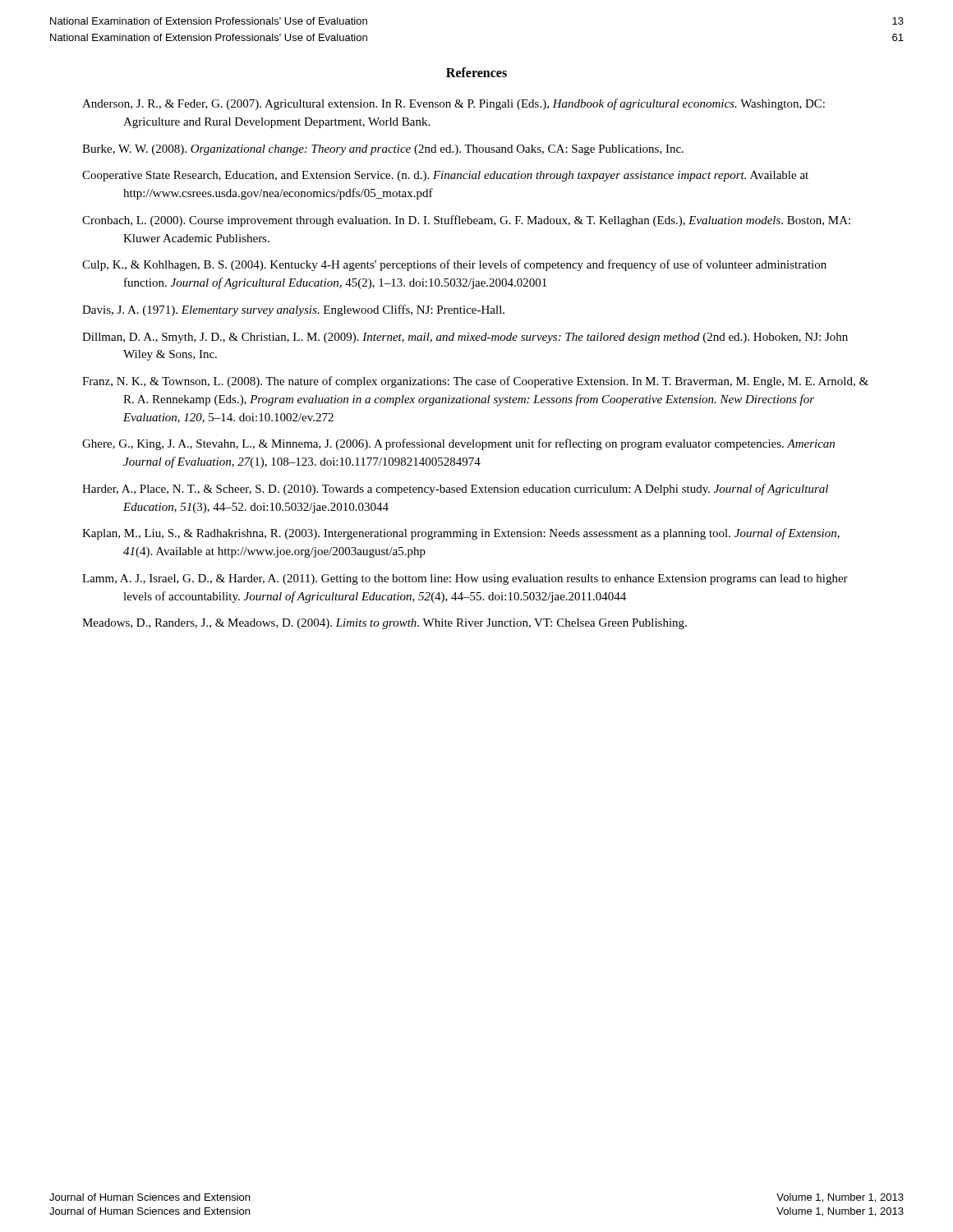Locate the list item containing "Dillman, D. A., Smyth, J."
Viewport: 953px width, 1232px height.
click(x=465, y=345)
